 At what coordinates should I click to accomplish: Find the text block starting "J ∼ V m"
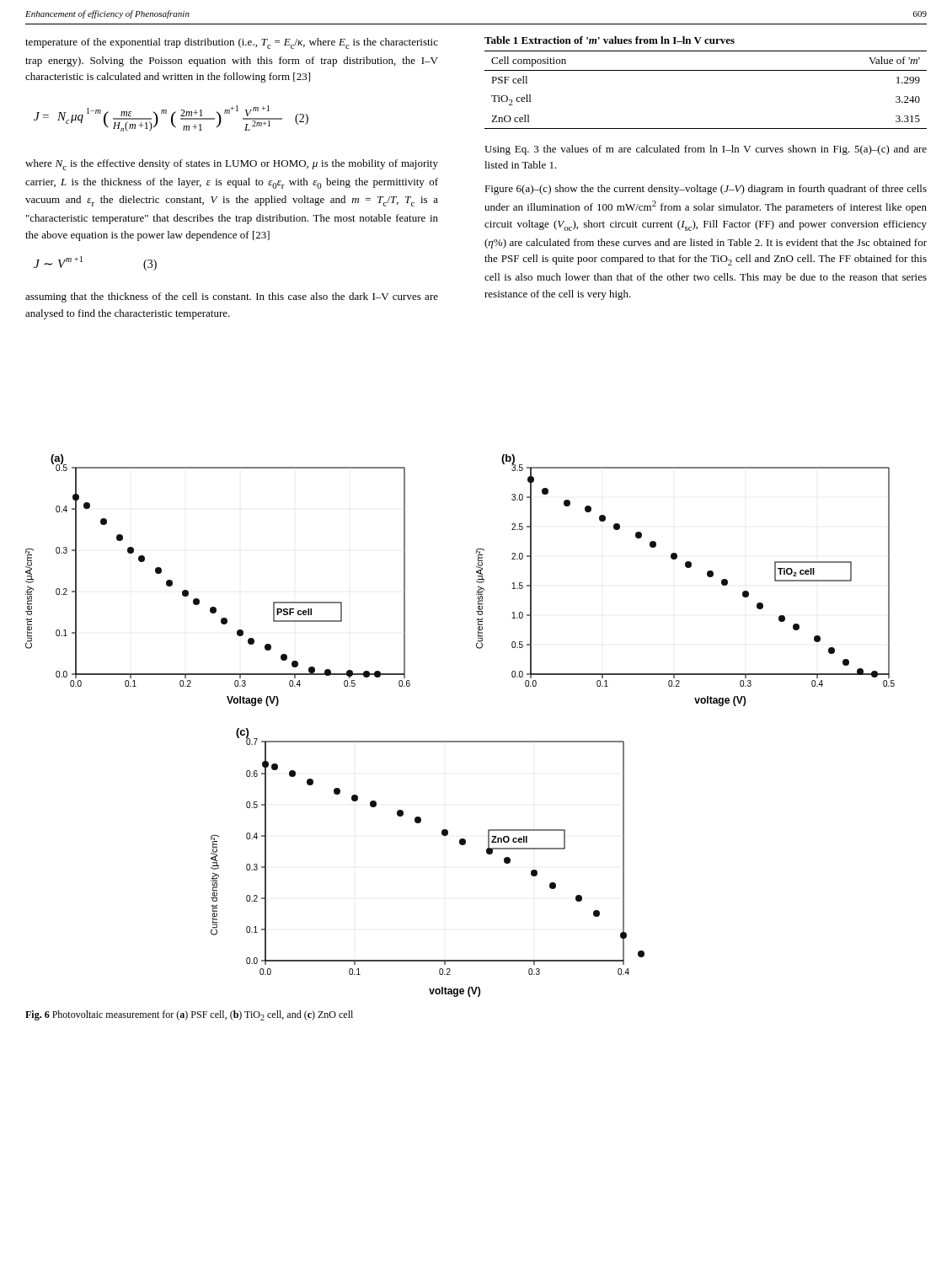64,263
